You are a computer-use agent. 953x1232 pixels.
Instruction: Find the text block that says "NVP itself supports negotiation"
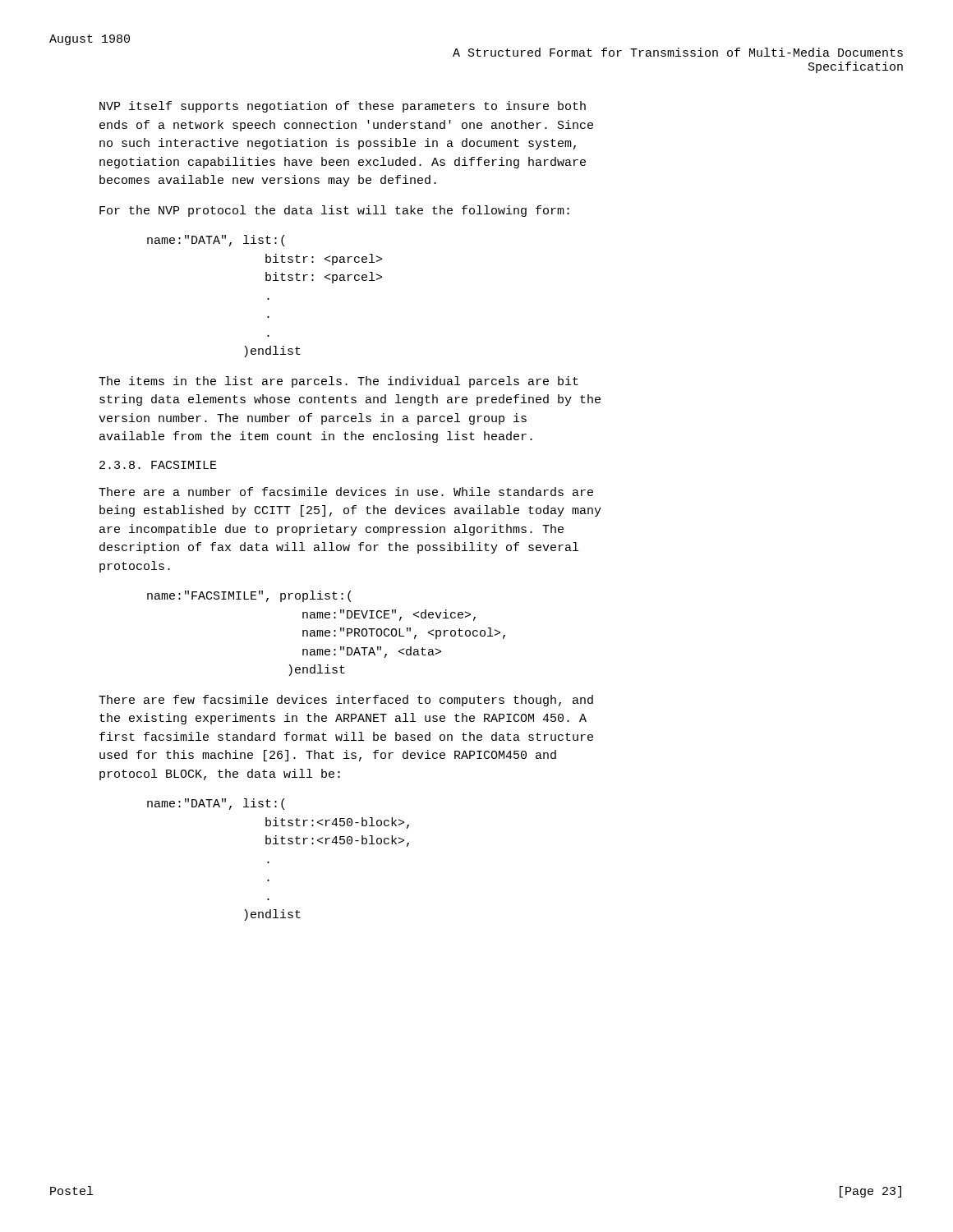(x=346, y=144)
